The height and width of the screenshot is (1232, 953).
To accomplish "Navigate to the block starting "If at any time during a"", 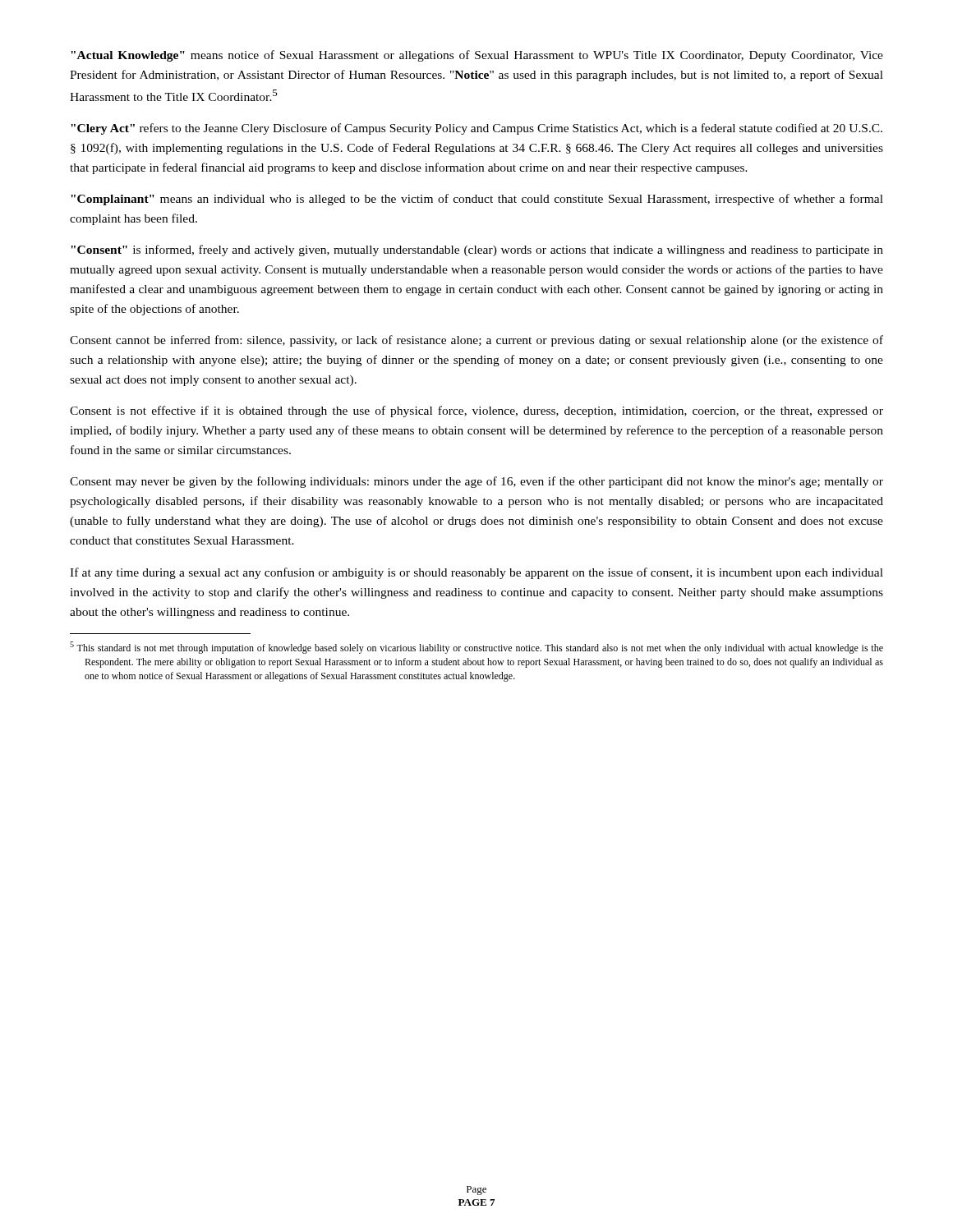I will [476, 592].
